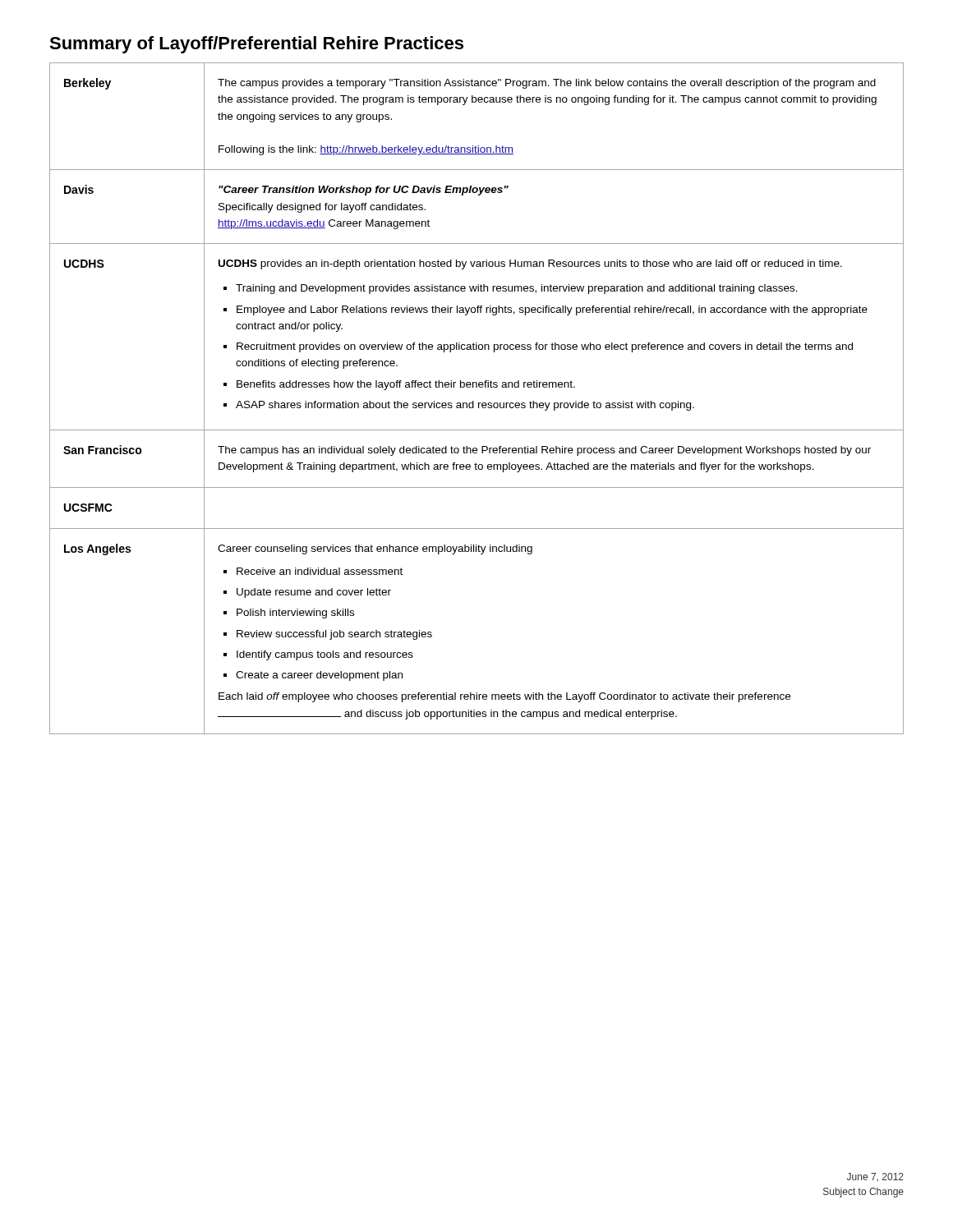Point to the text starting "Summary of Layoff/Preferential Rehire Practices"
This screenshot has width=953, height=1232.
tap(257, 43)
